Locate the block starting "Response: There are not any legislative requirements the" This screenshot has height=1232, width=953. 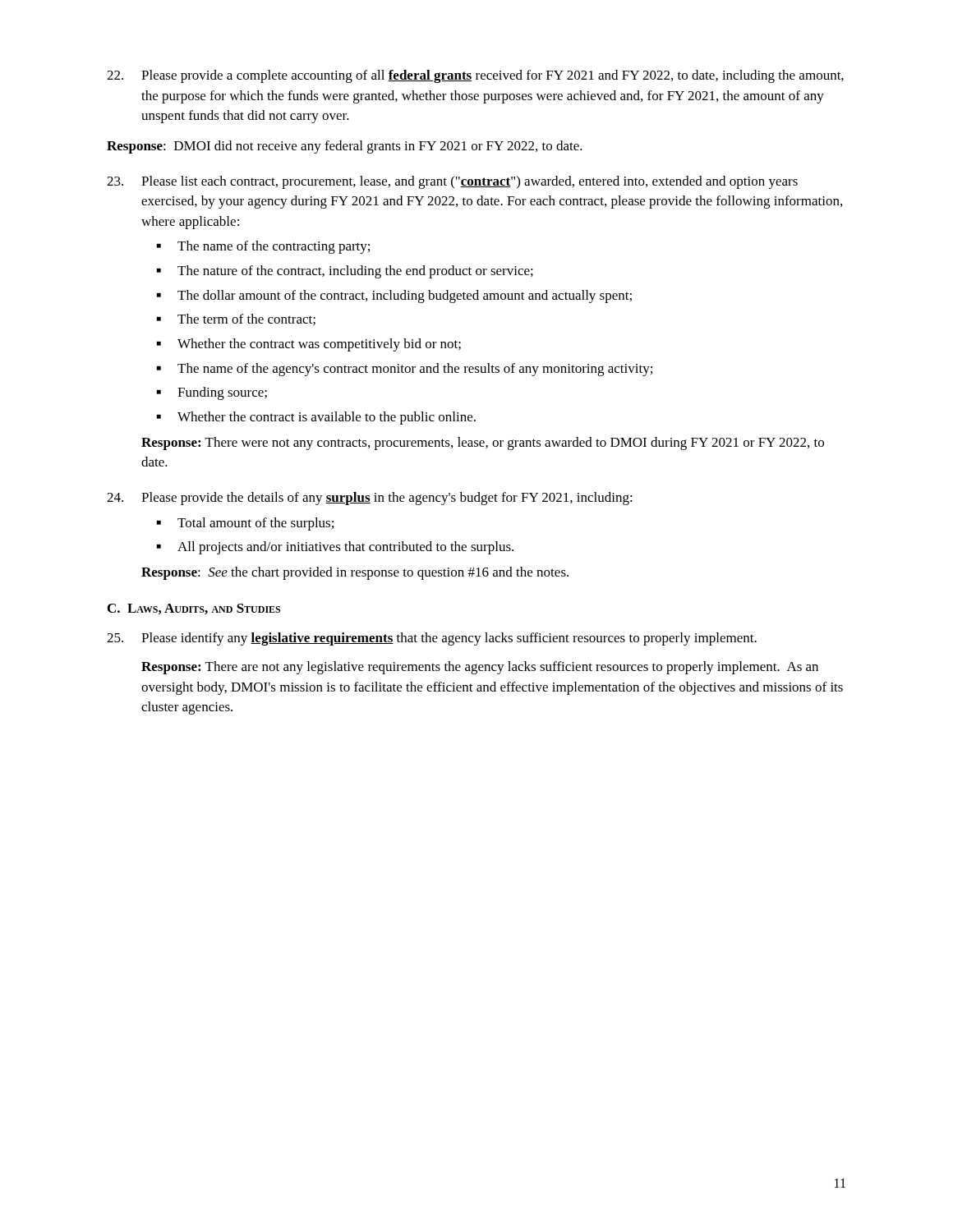point(492,687)
